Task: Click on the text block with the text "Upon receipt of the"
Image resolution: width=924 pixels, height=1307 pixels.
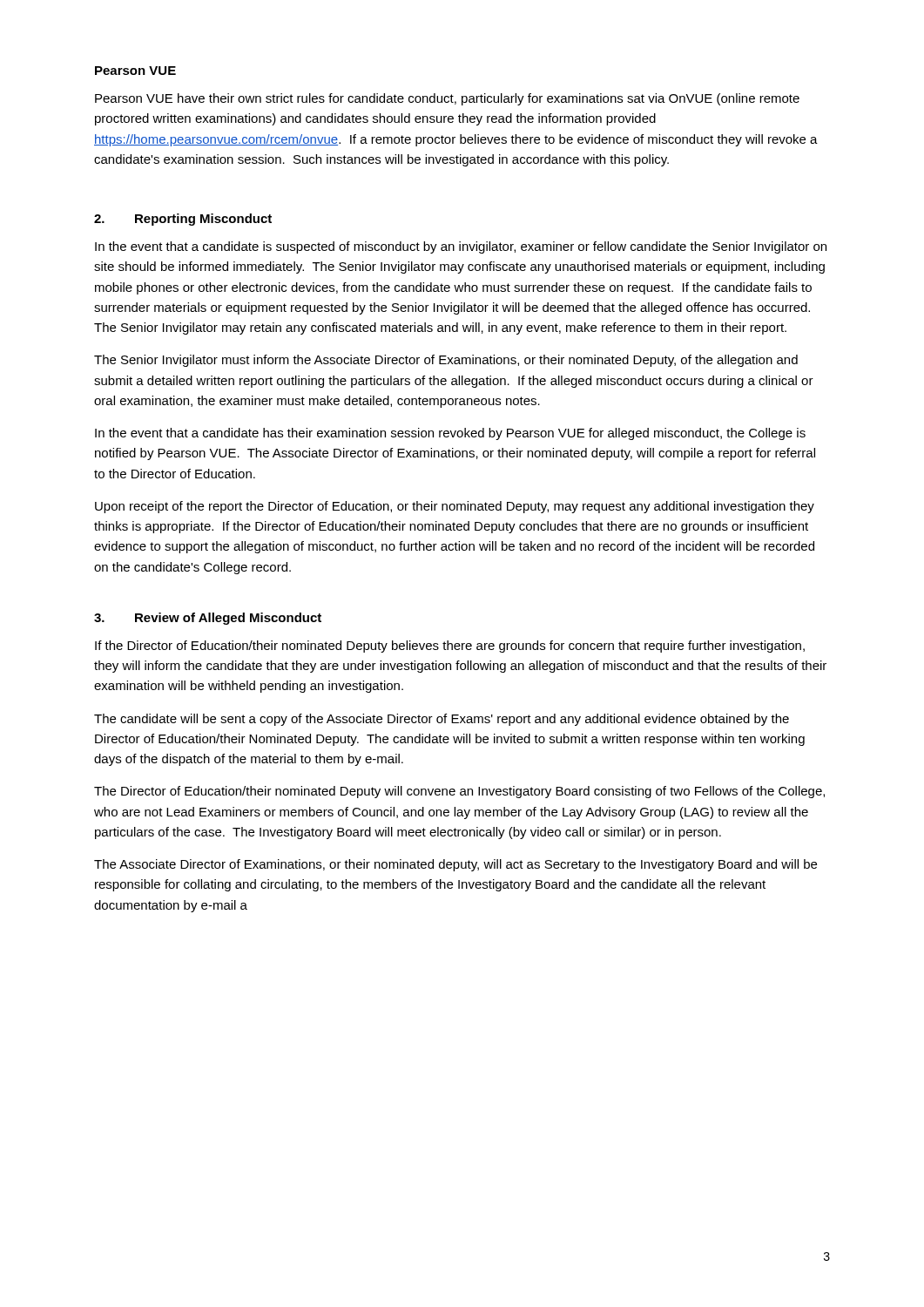Action: (x=462, y=536)
